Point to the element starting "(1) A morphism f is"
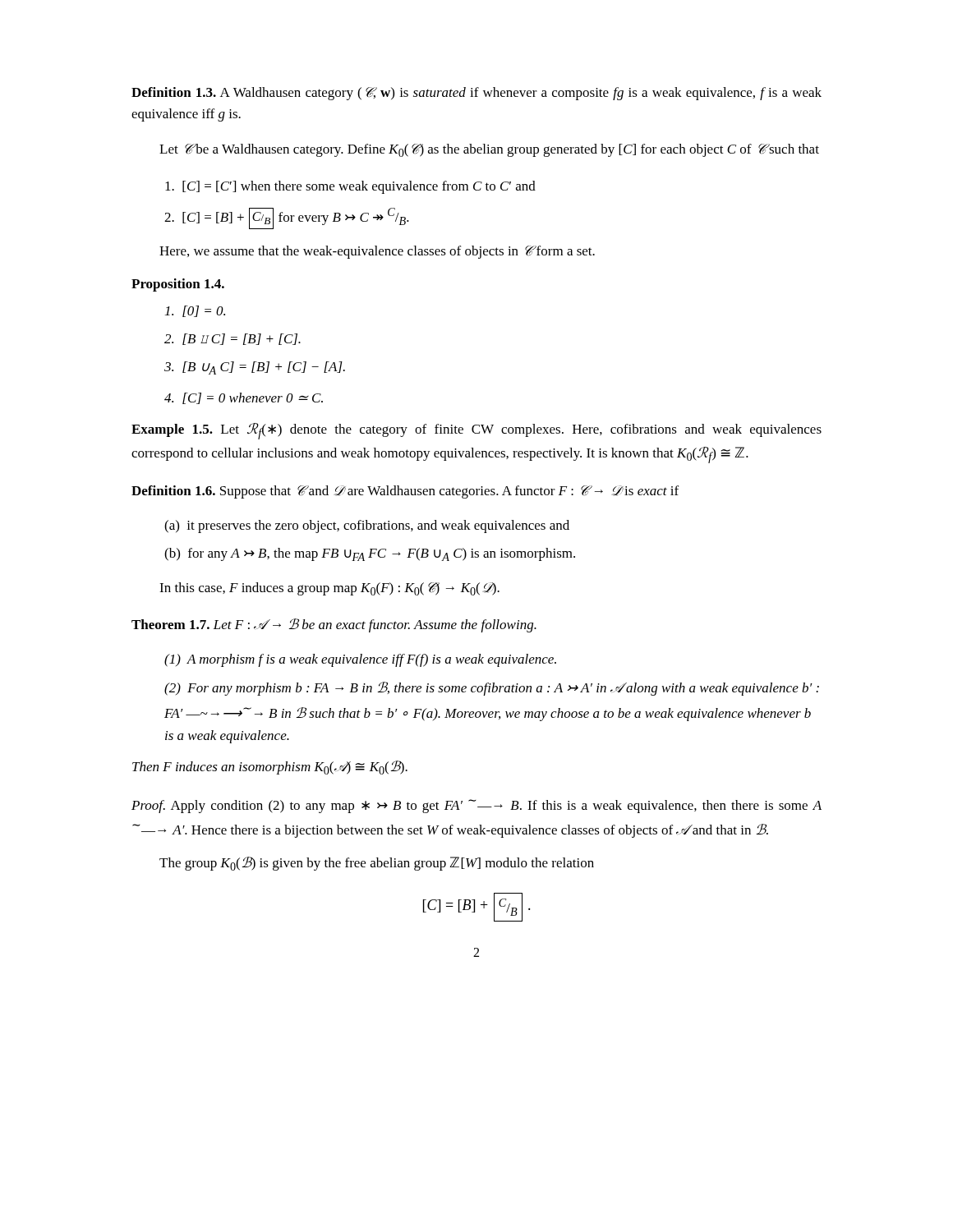Viewport: 953px width, 1232px height. (x=493, y=697)
